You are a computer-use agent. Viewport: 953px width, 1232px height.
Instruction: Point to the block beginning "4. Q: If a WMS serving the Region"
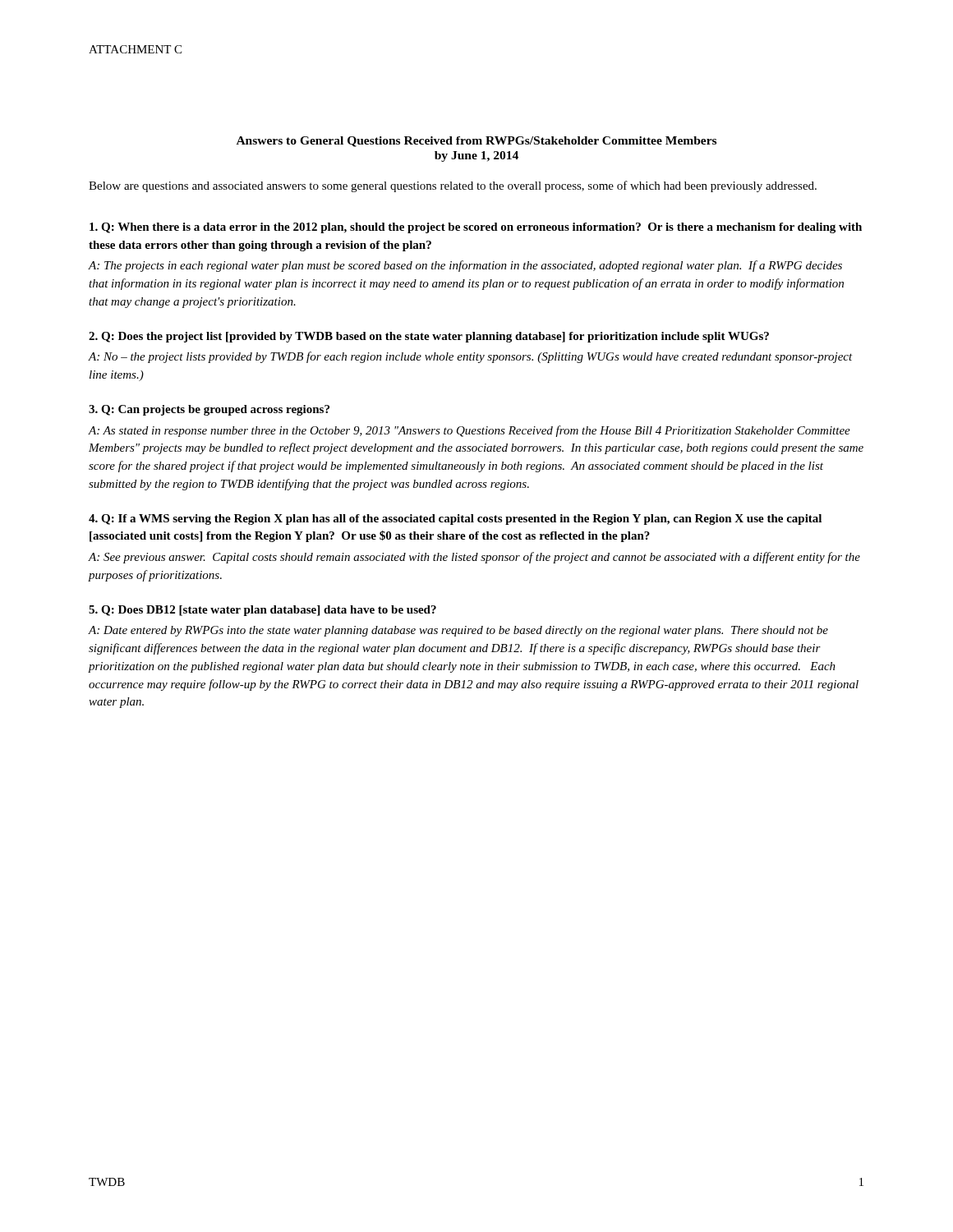click(476, 547)
